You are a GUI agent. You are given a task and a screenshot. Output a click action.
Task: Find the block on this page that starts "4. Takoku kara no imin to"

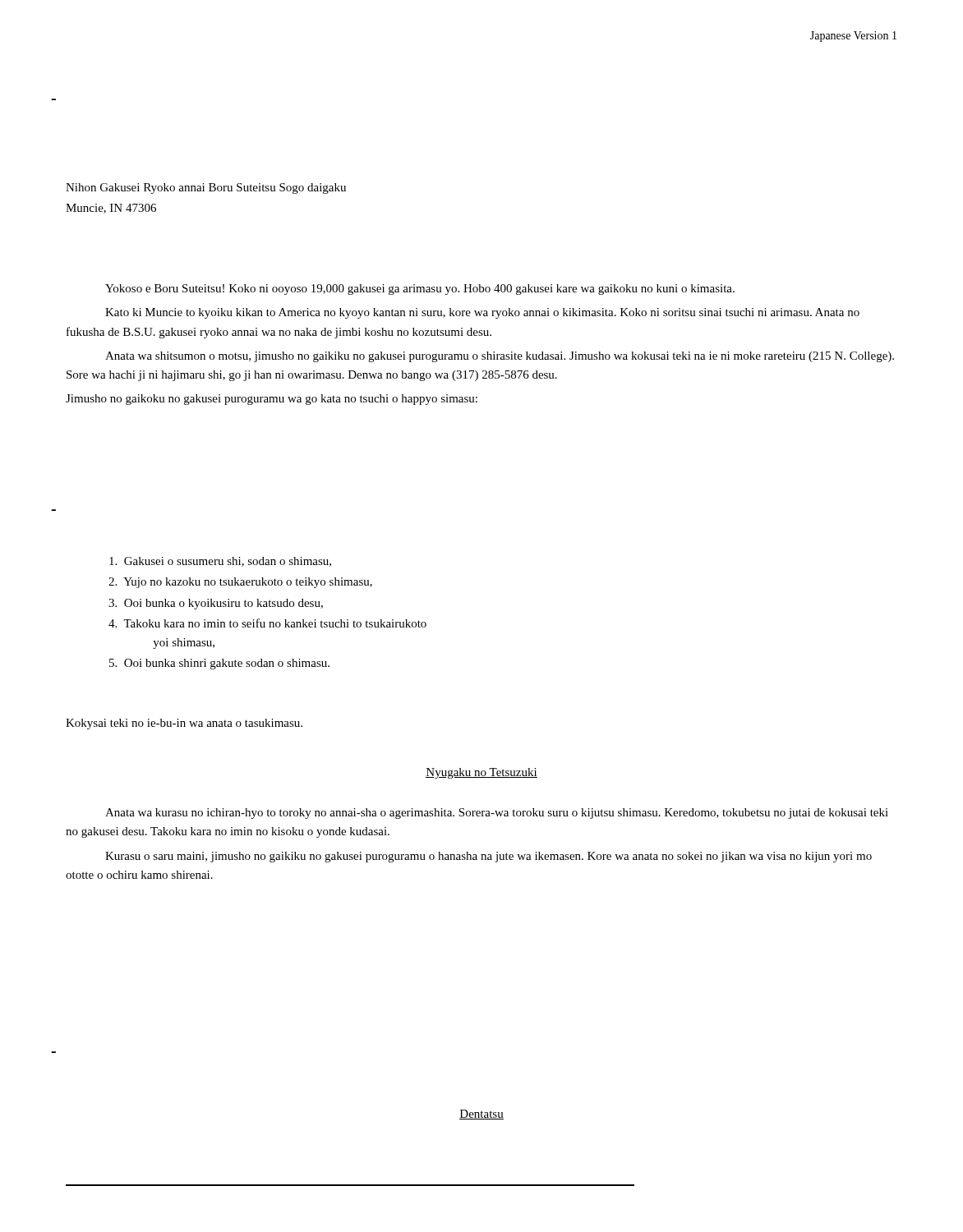[268, 633]
